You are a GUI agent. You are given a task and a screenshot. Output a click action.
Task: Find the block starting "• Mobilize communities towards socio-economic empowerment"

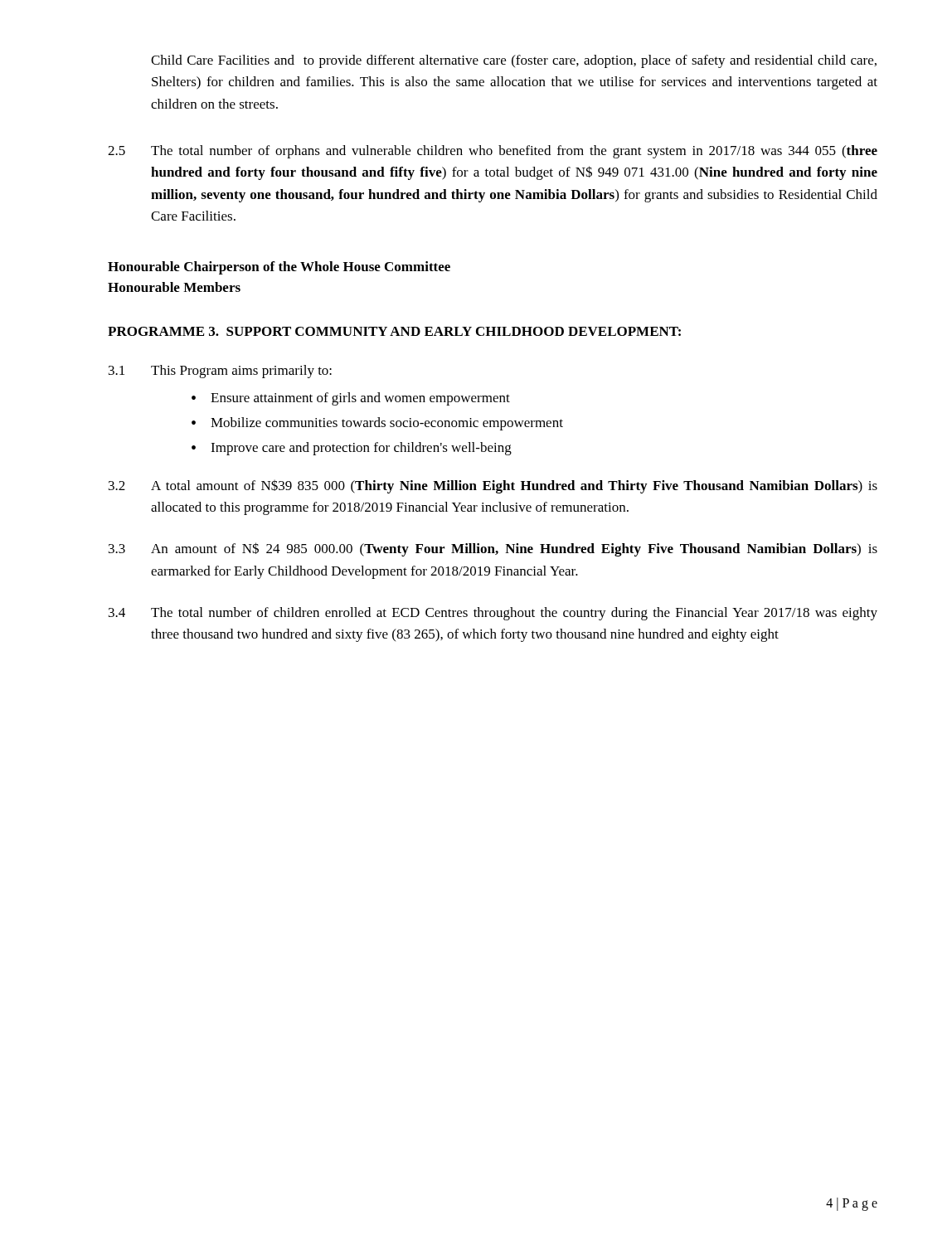(x=377, y=423)
